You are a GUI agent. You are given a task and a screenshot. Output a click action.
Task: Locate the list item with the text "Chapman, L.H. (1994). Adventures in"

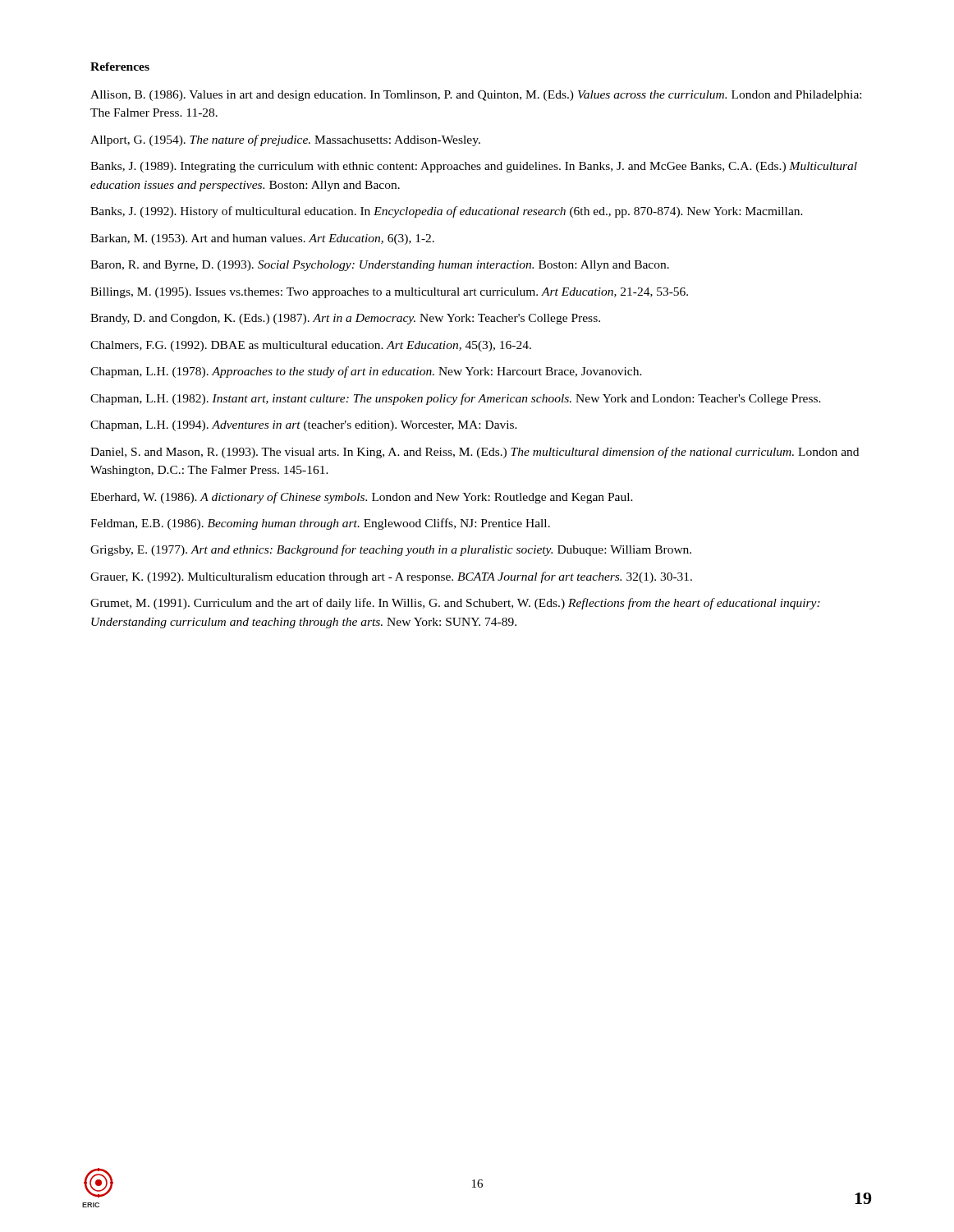click(x=304, y=424)
